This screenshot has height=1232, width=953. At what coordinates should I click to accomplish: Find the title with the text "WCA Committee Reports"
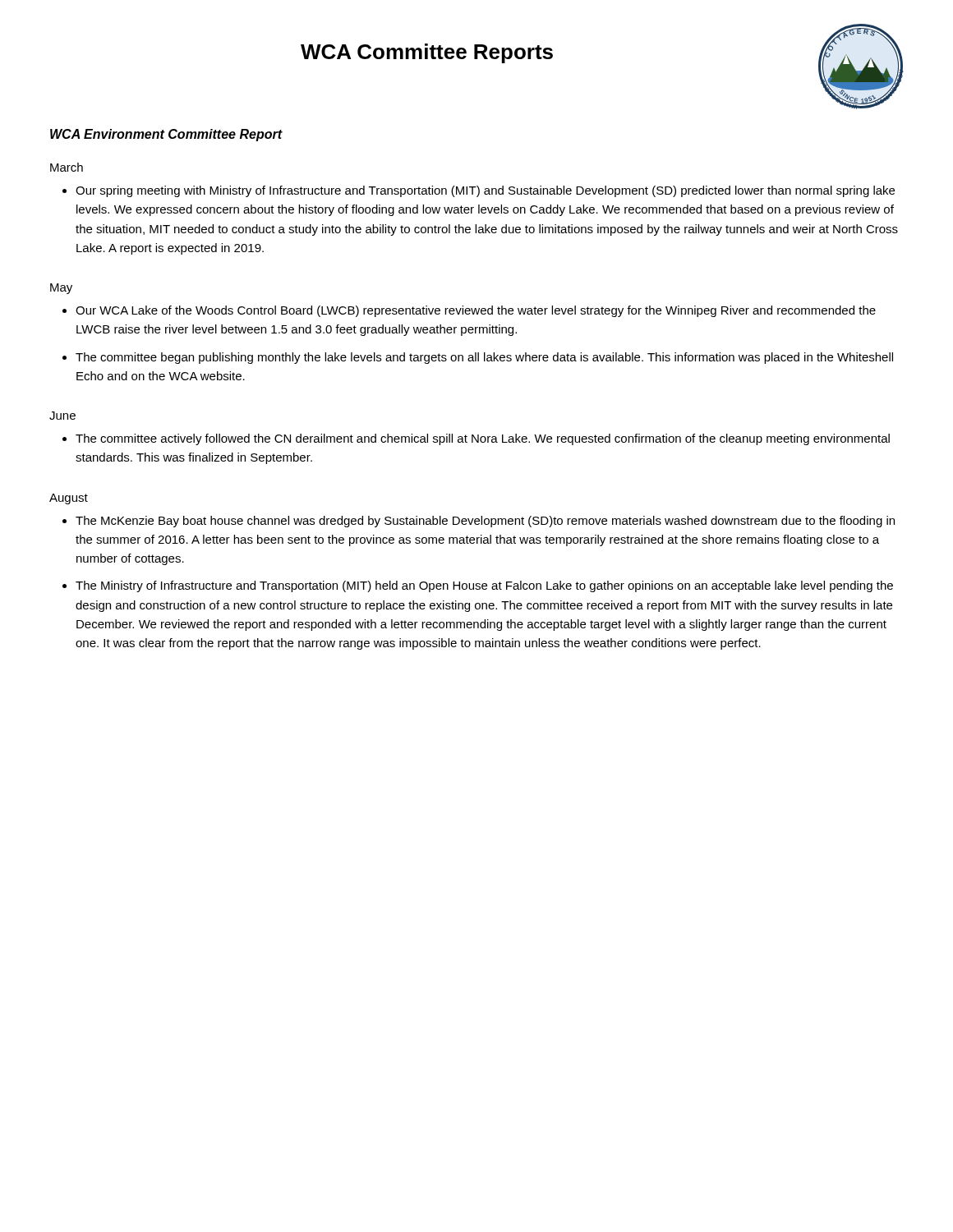coord(427,52)
